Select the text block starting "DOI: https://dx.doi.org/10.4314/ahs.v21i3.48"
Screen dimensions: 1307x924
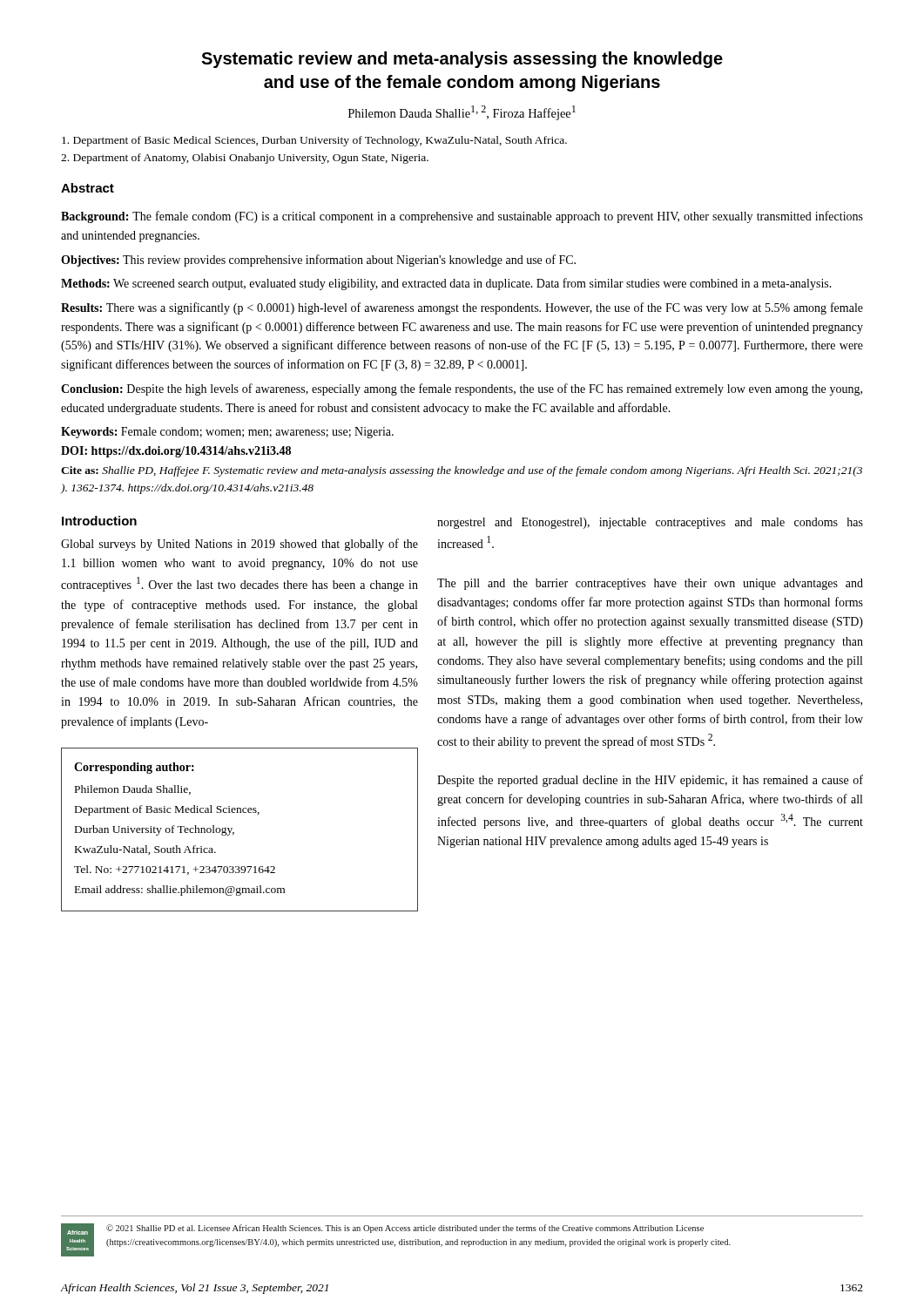tap(176, 451)
